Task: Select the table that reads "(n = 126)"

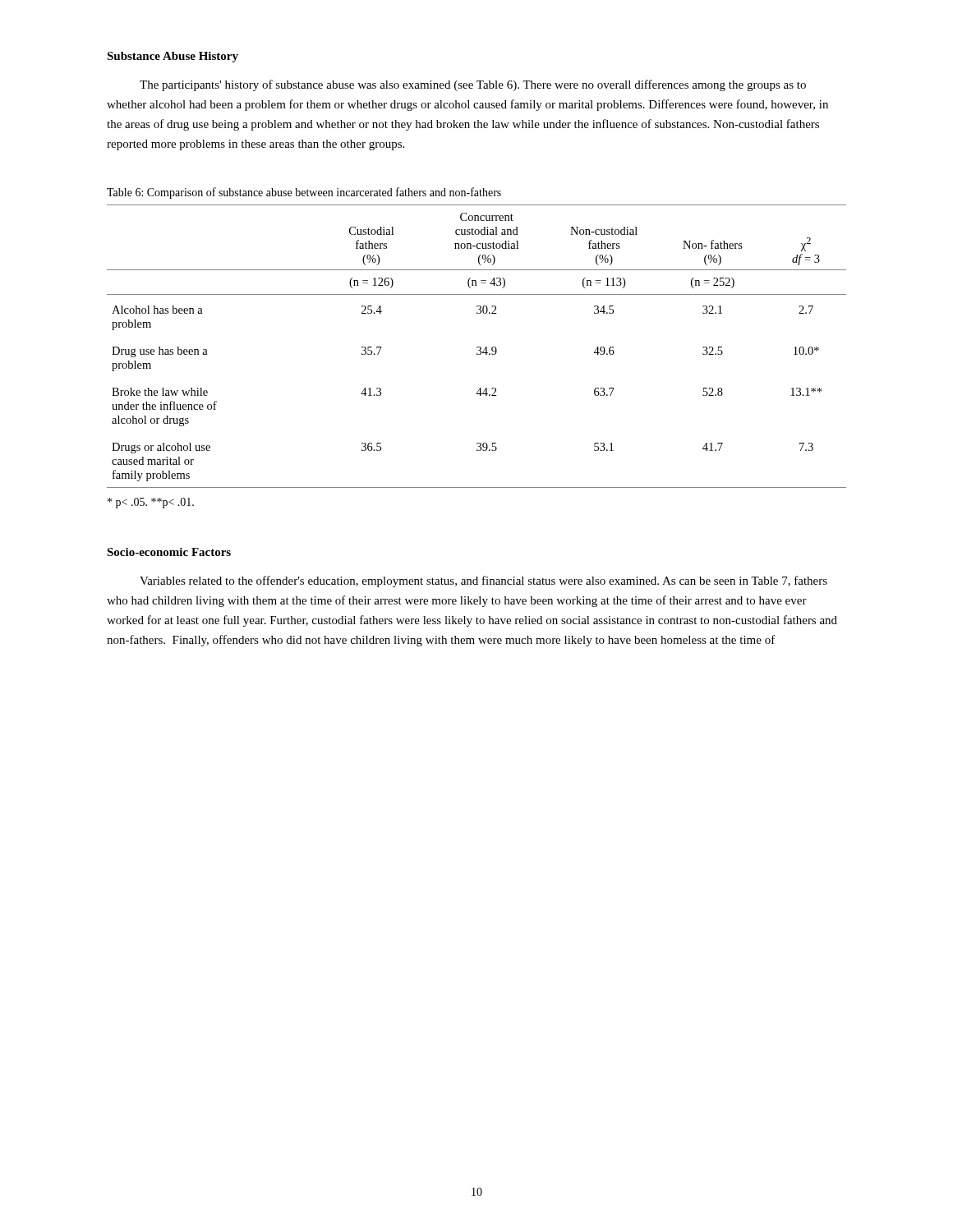Action: point(476,349)
